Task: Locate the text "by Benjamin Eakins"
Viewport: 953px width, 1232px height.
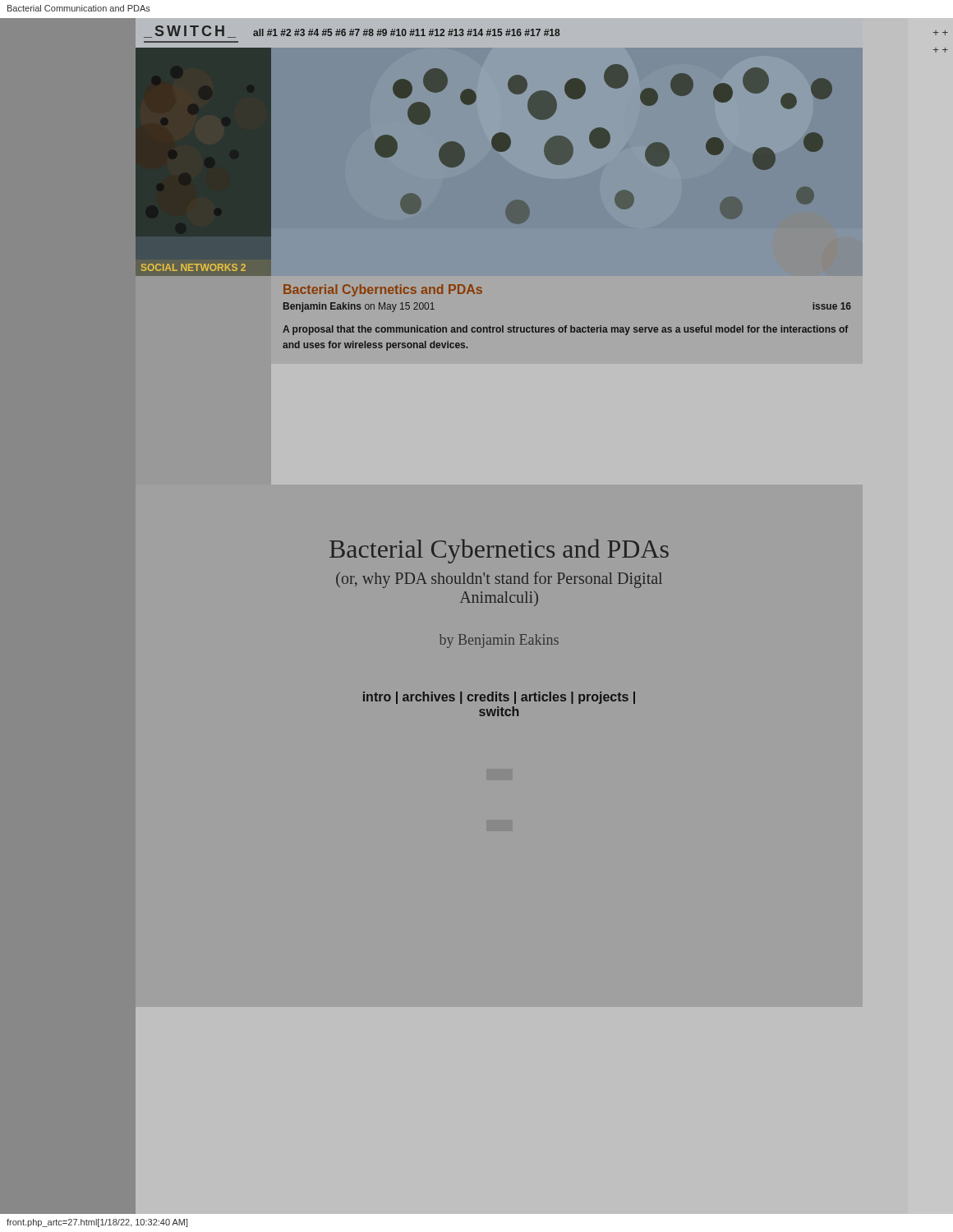Action: coord(499,640)
